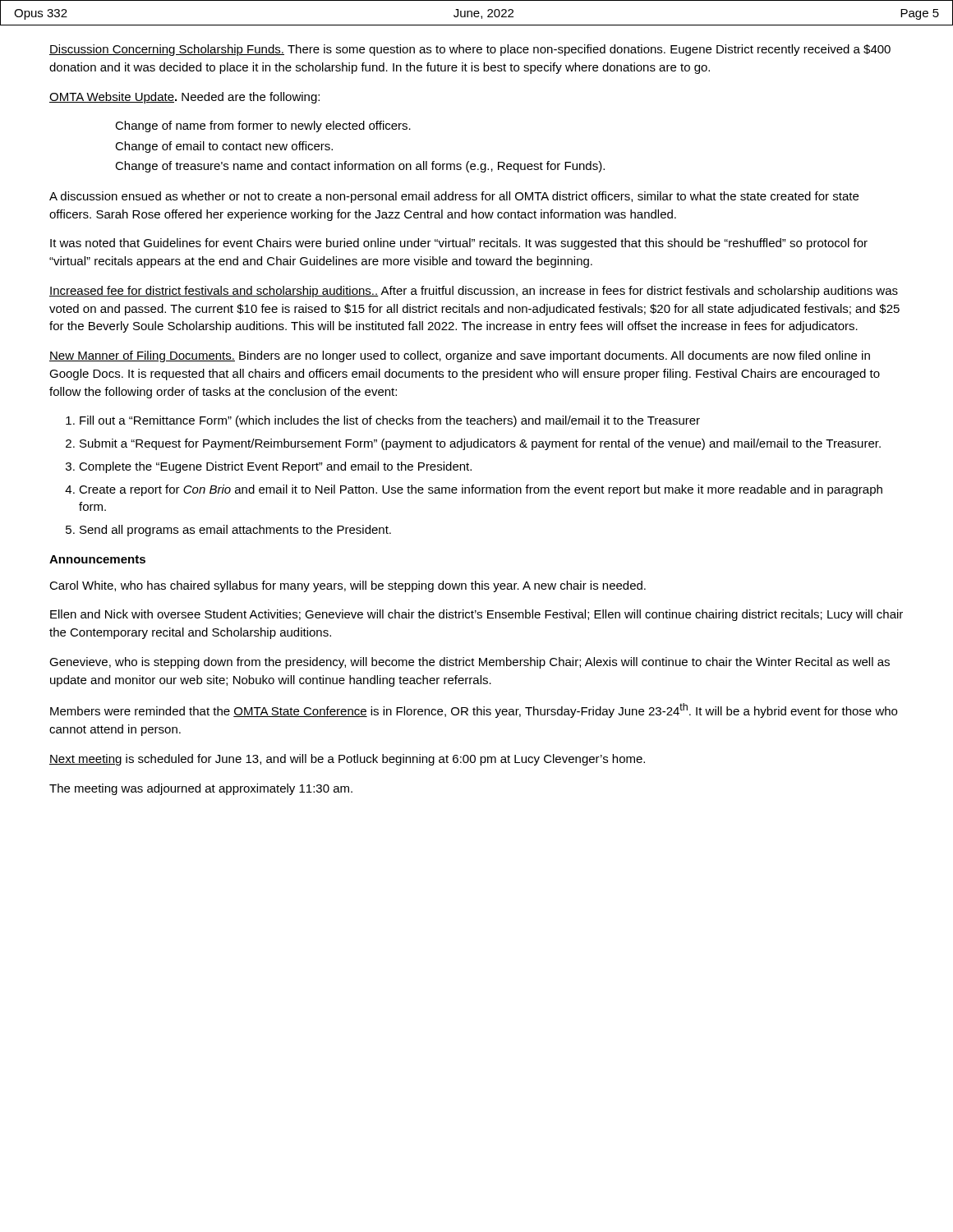Locate the block starting "Increased fee for"
953x1232 pixels.
[x=476, y=308]
